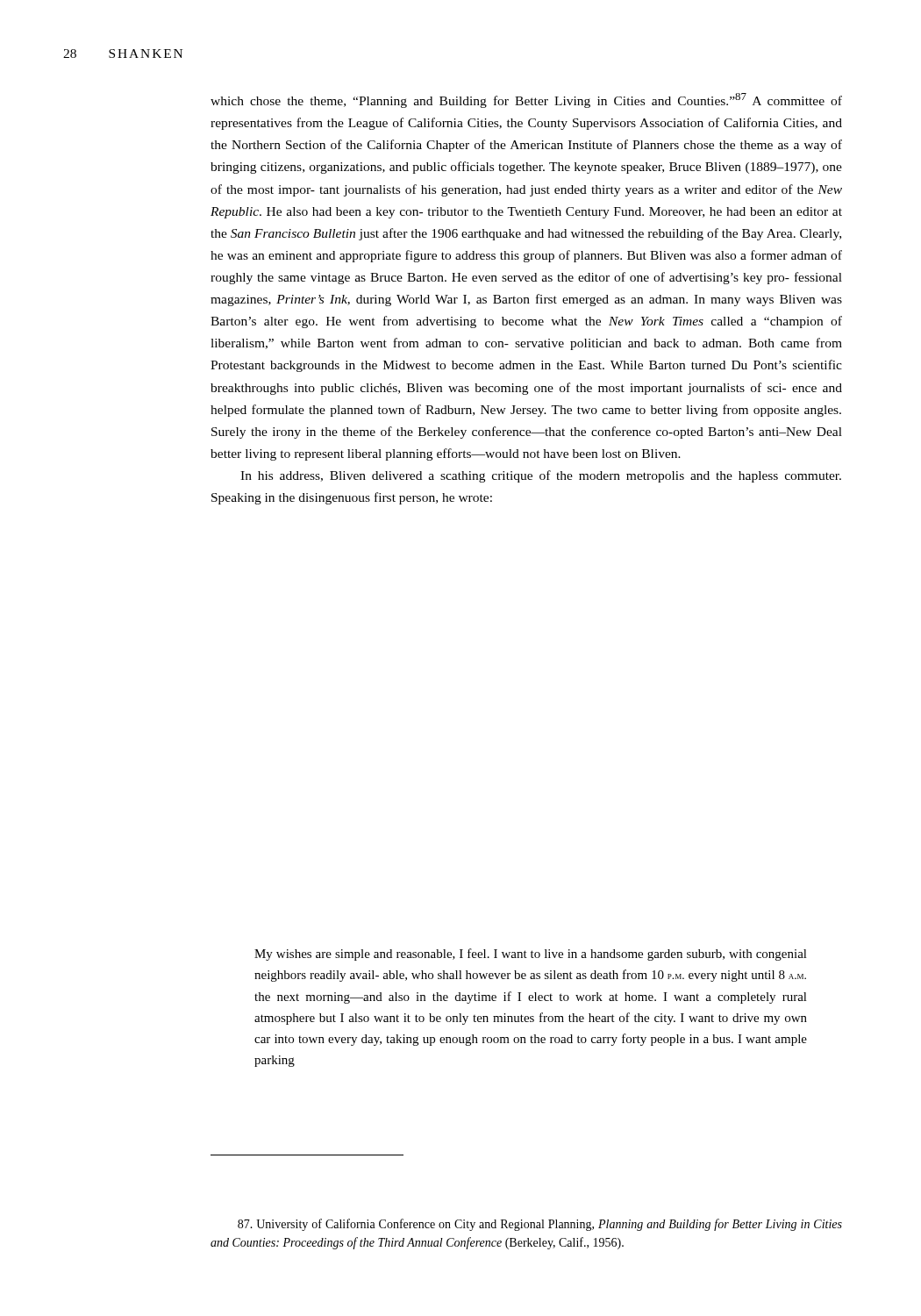921x1316 pixels.
Task: Click on the text block with the text "My wishes are simple and reasonable,"
Action: [x=531, y=1007]
